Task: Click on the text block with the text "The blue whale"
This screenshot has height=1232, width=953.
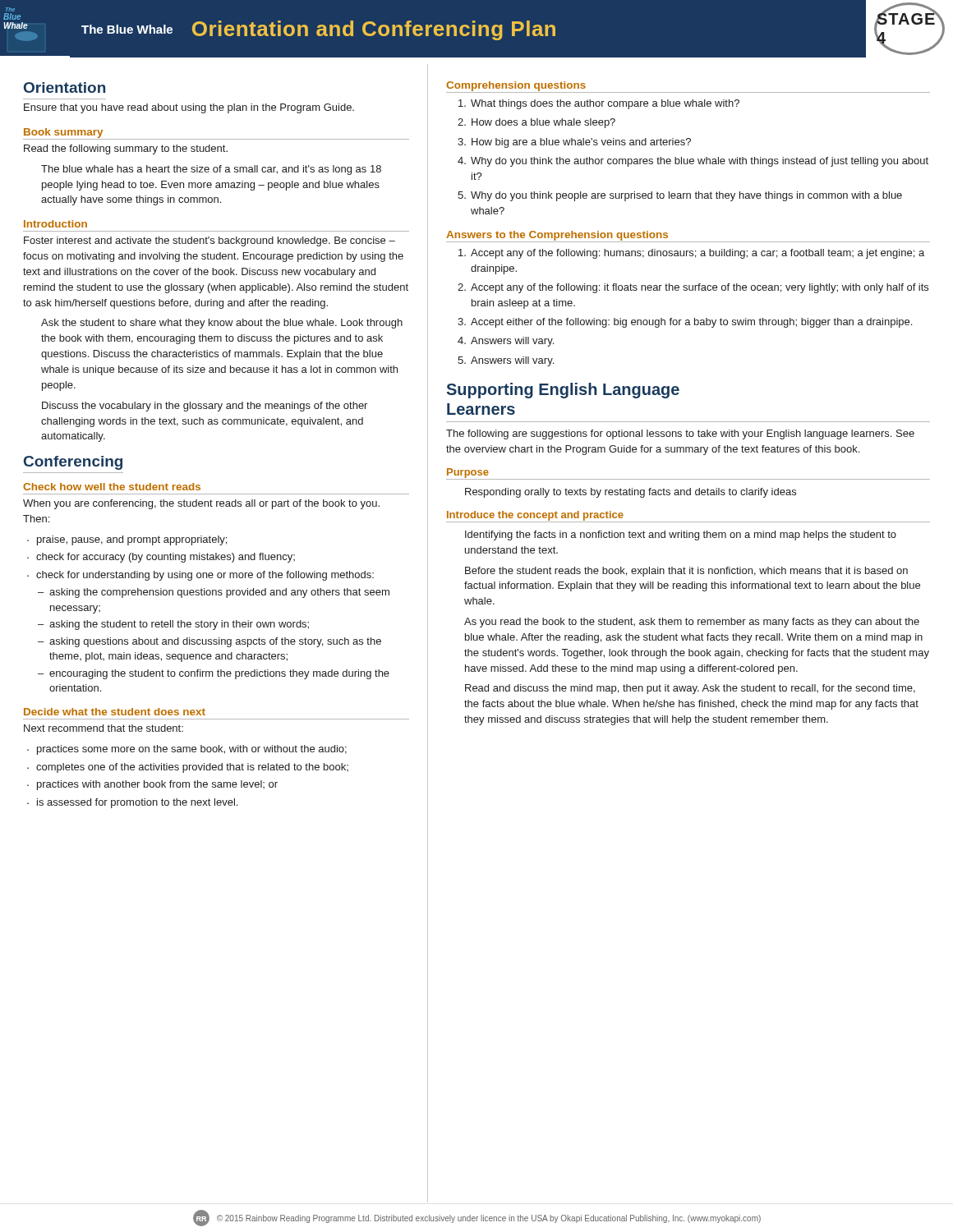Action: pos(211,184)
